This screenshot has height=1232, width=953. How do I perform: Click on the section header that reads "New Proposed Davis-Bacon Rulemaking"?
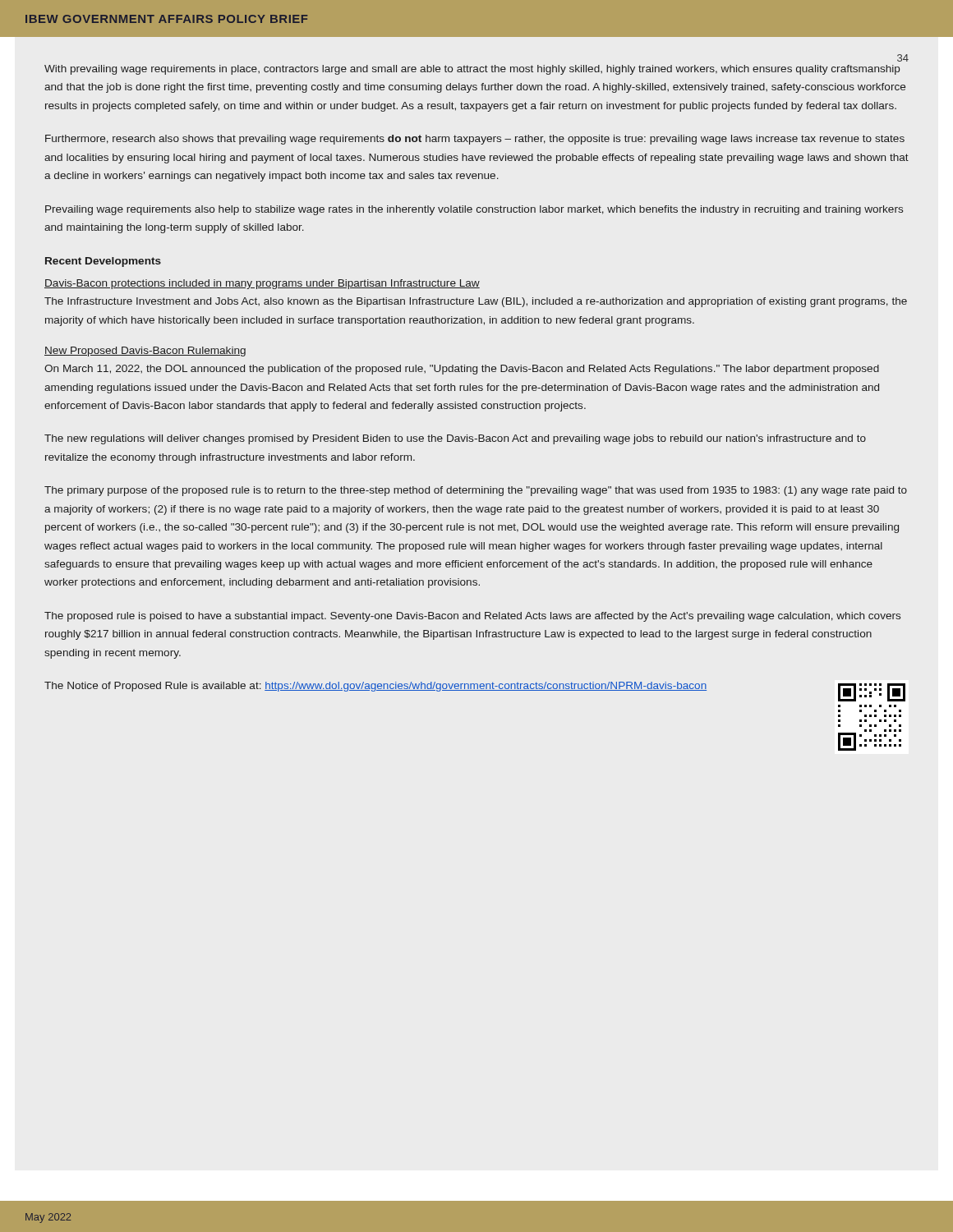pos(145,351)
